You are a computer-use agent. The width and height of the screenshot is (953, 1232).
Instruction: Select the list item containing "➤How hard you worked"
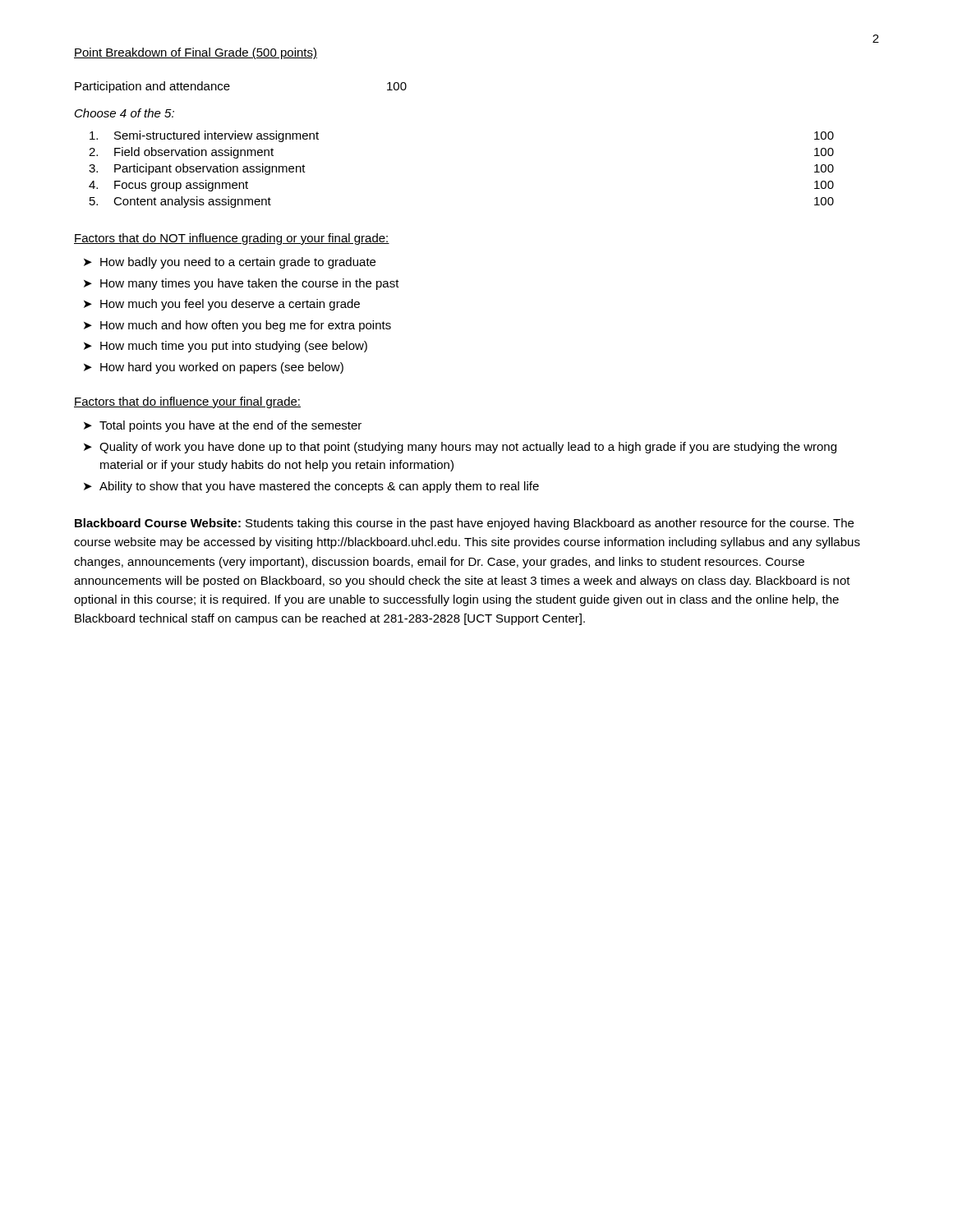[x=213, y=367]
